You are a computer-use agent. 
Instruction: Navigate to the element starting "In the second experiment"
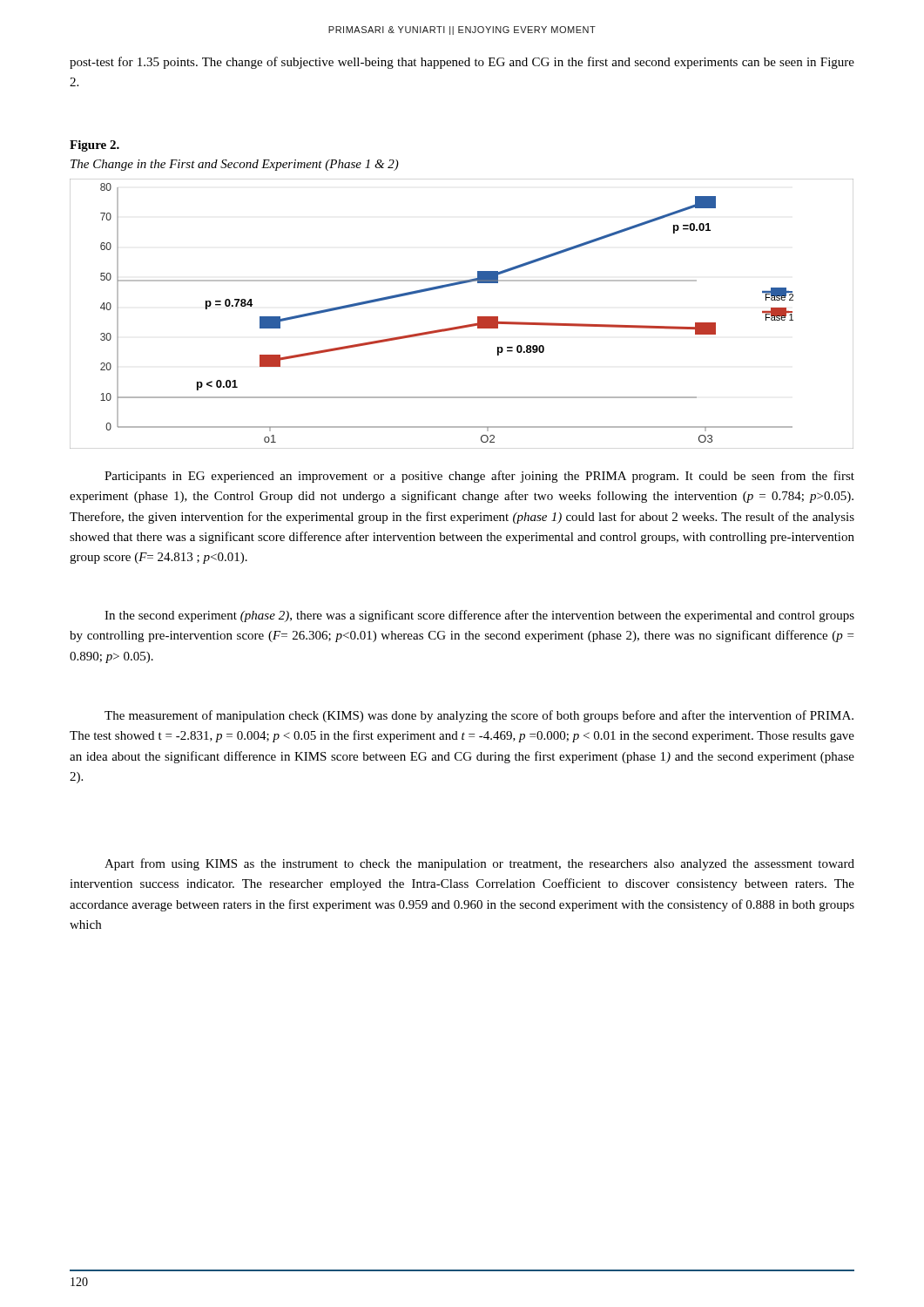click(x=462, y=636)
